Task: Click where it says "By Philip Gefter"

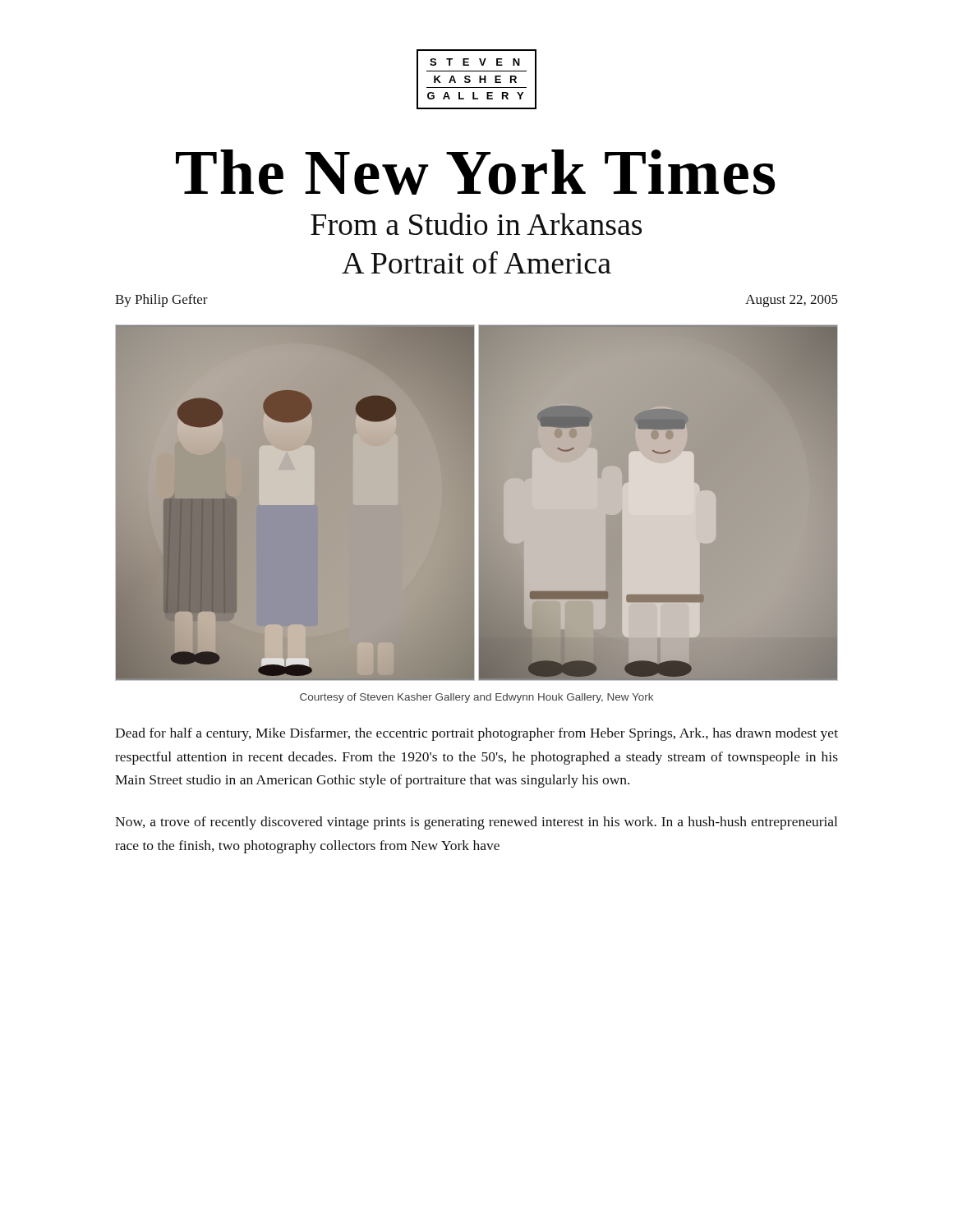Action: click(x=161, y=299)
